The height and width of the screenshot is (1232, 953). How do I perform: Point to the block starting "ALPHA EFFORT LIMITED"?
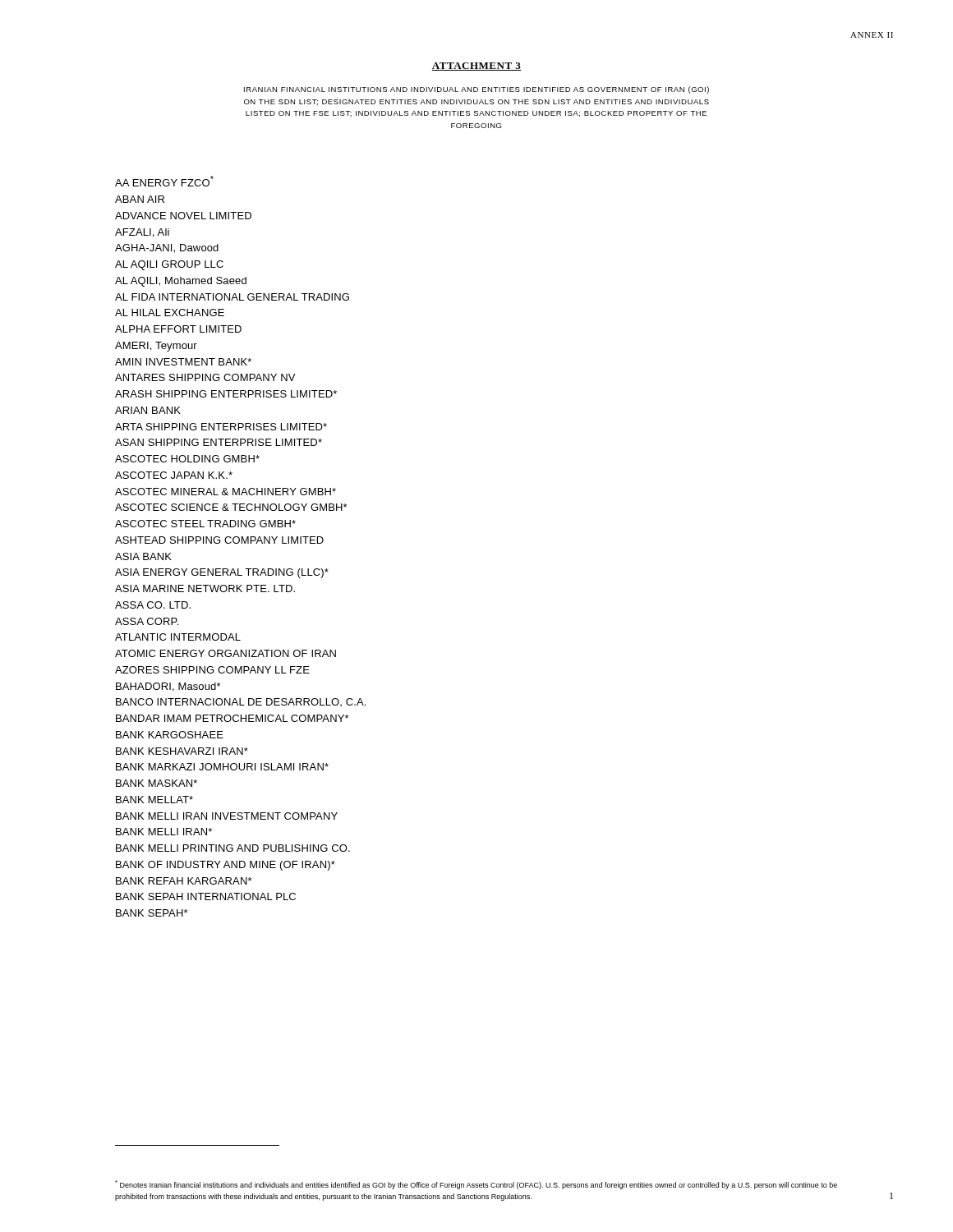pyautogui.click(x=178, y=329)
